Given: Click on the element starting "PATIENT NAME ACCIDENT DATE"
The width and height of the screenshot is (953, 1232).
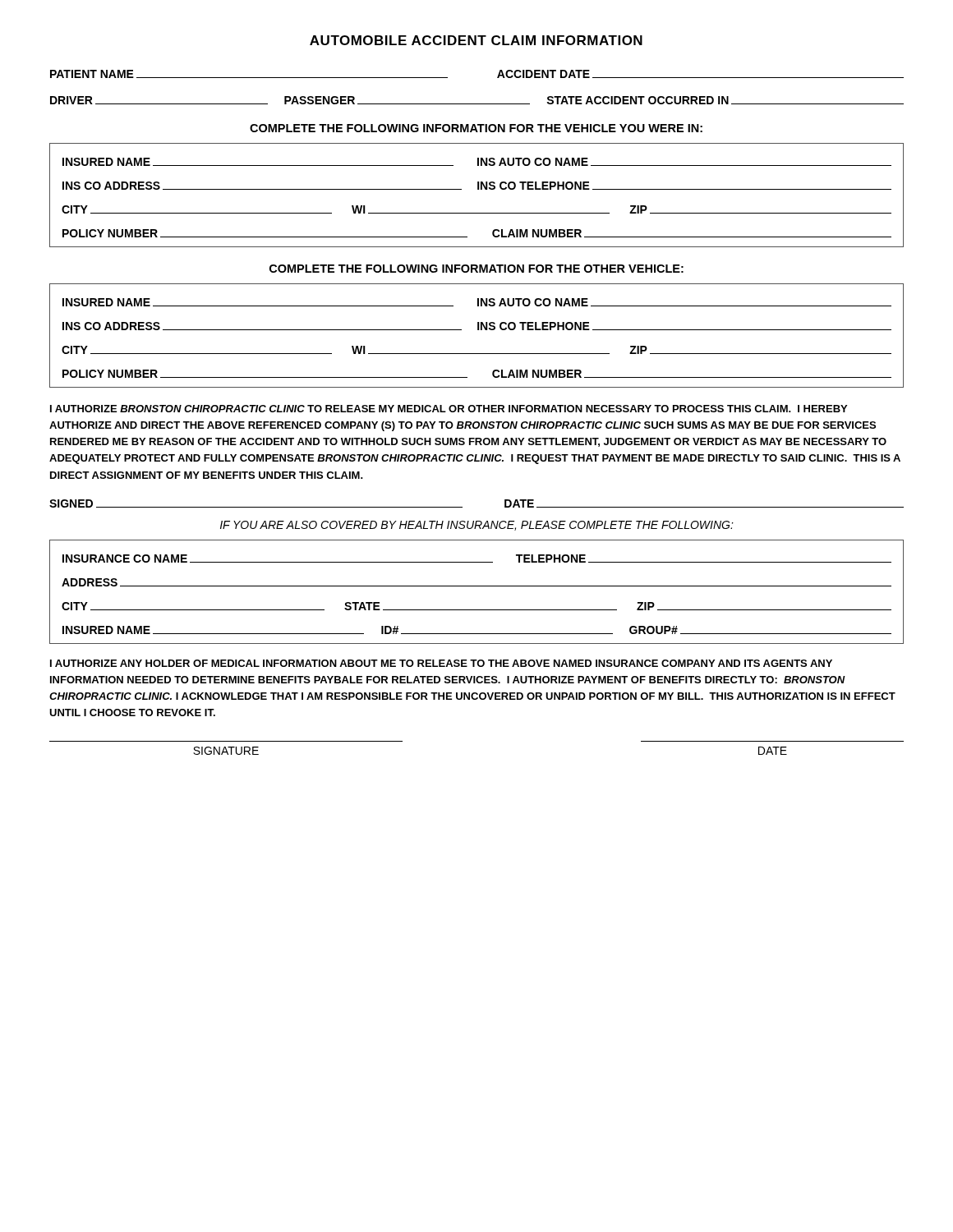Looking at the screenshot, I should point(89,74).
